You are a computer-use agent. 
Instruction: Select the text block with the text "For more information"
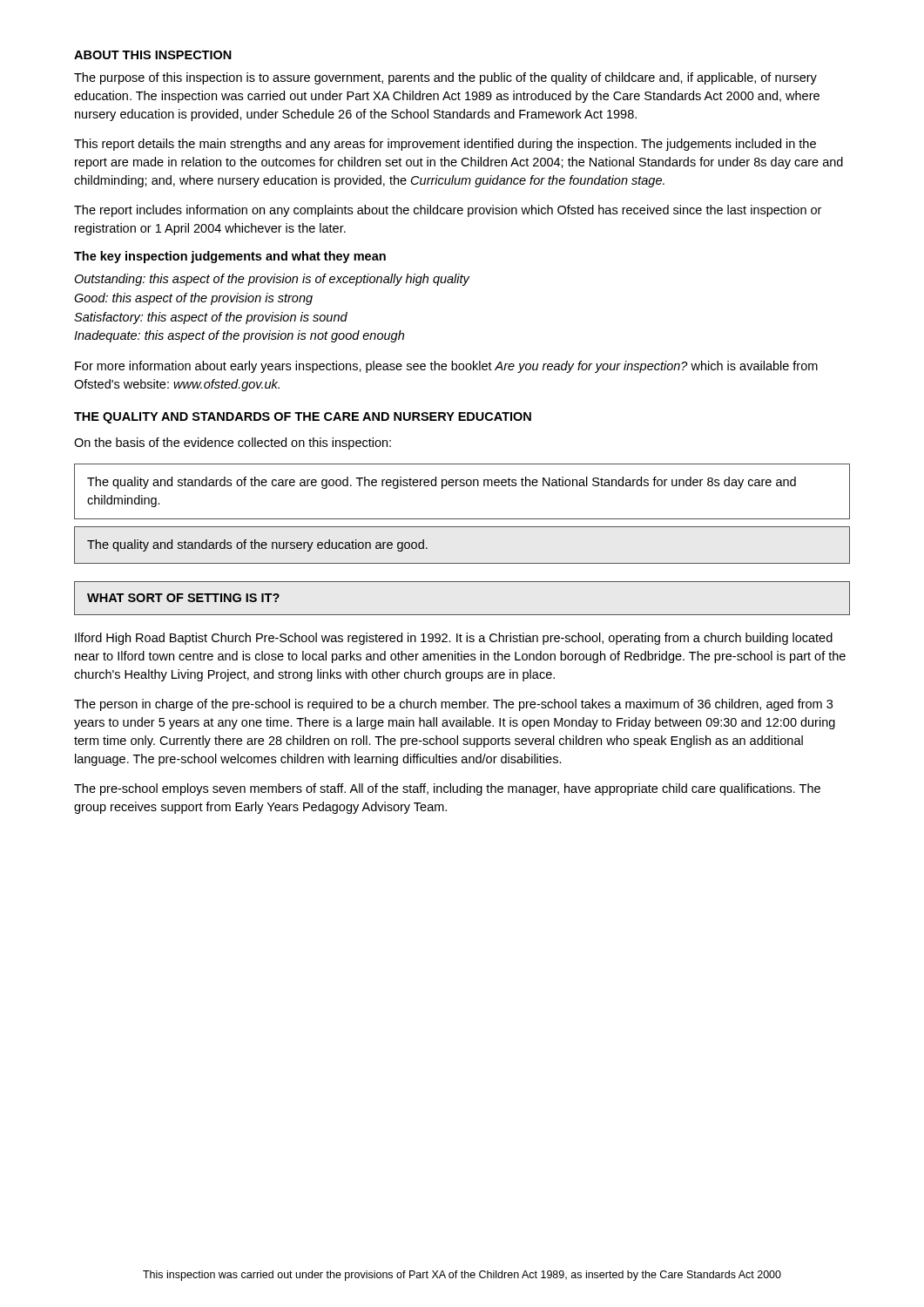[446, 375]
